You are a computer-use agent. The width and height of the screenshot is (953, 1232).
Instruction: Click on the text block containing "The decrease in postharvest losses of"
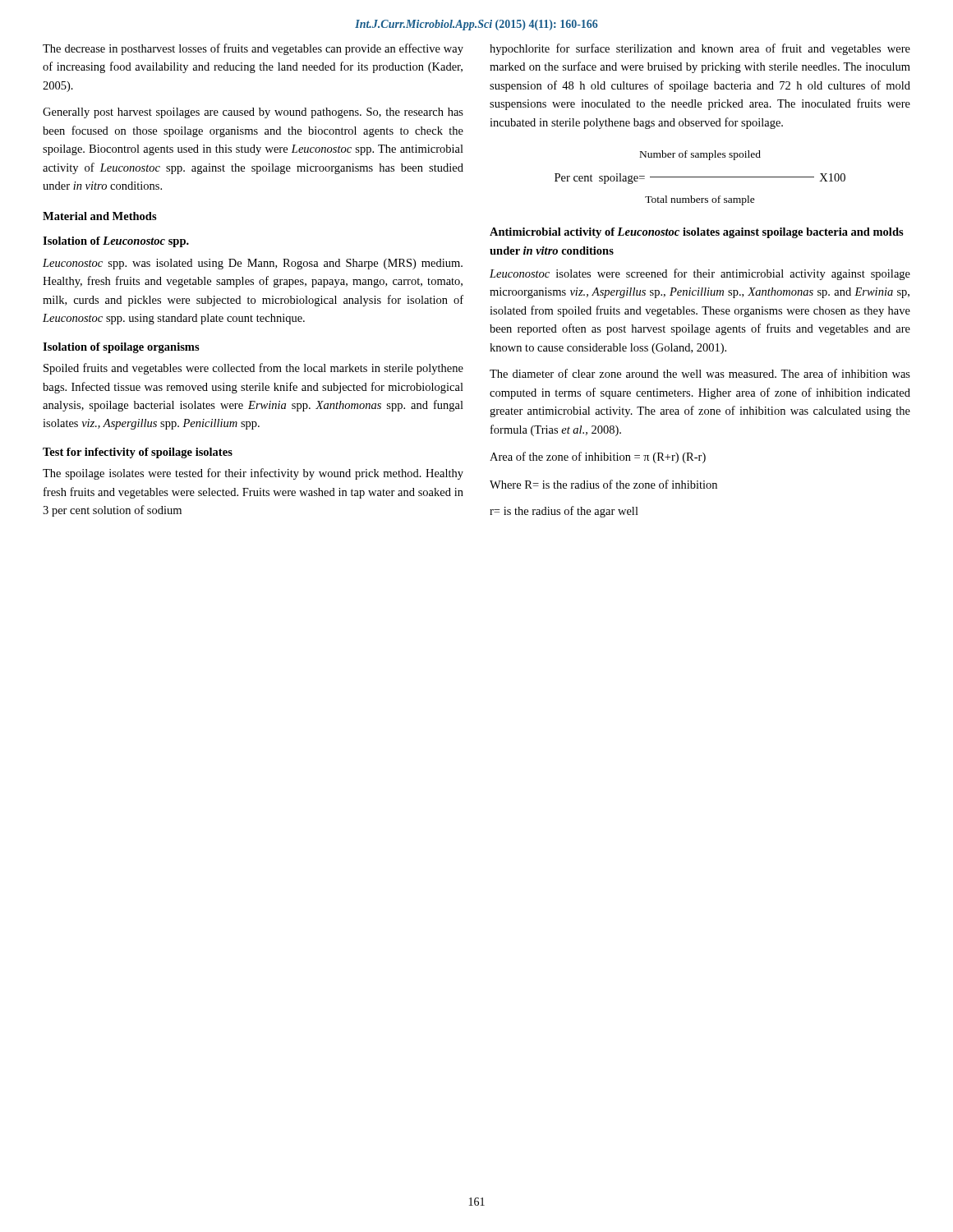(253, 67)
